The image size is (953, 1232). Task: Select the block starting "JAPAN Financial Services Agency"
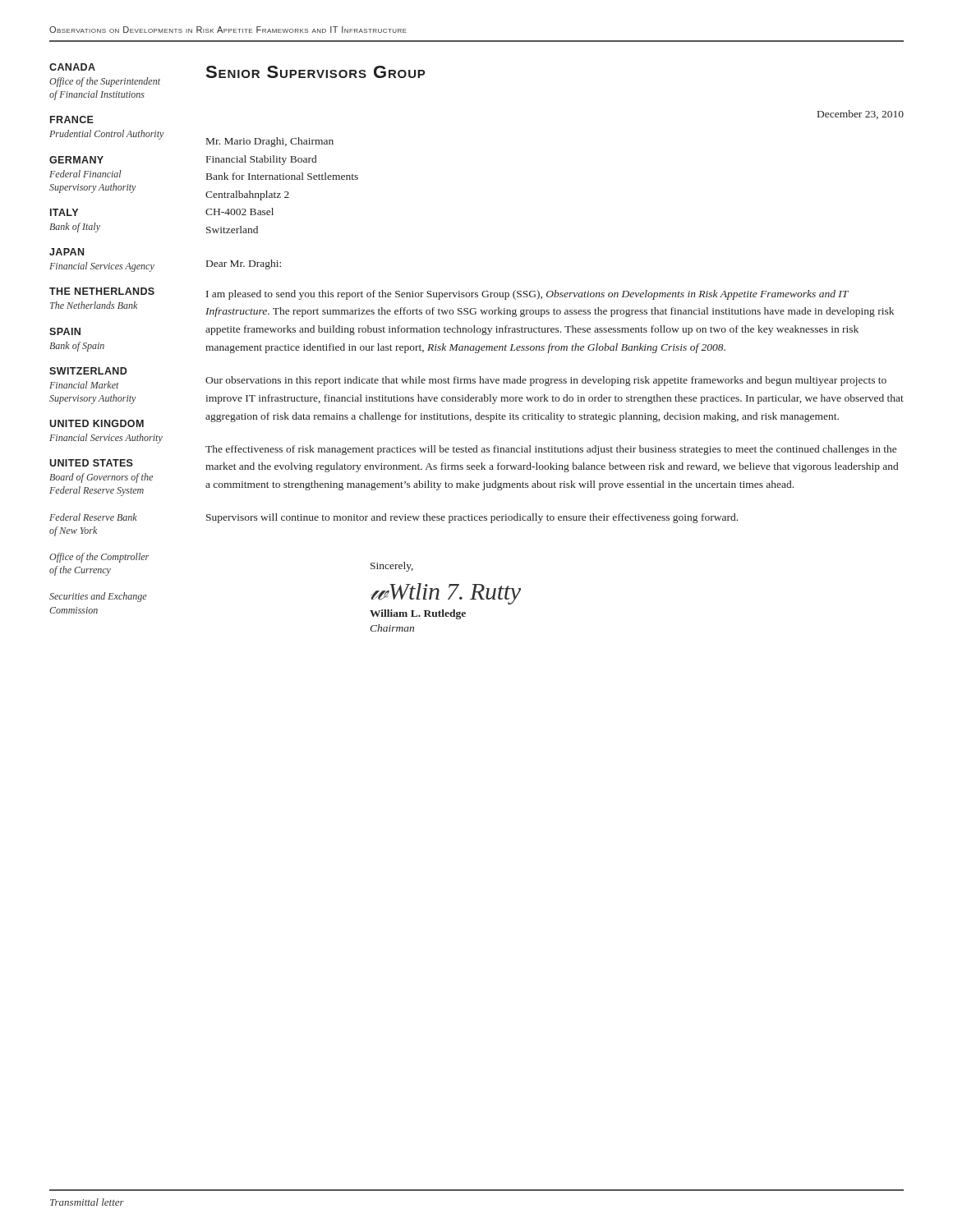[119, 260]
